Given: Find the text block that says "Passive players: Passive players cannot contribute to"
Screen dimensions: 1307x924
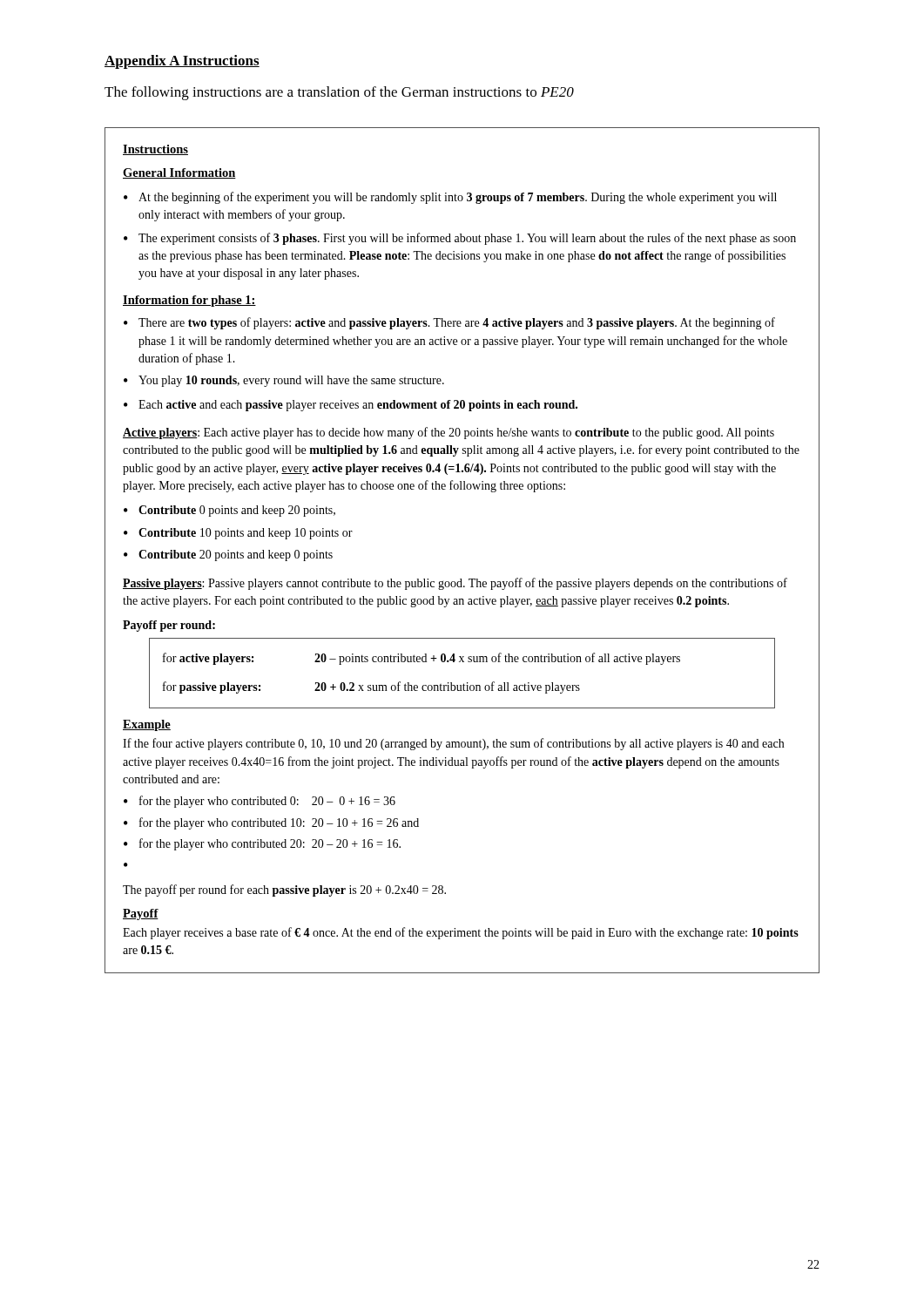Looking at the screenshot, I should [455, 592].
